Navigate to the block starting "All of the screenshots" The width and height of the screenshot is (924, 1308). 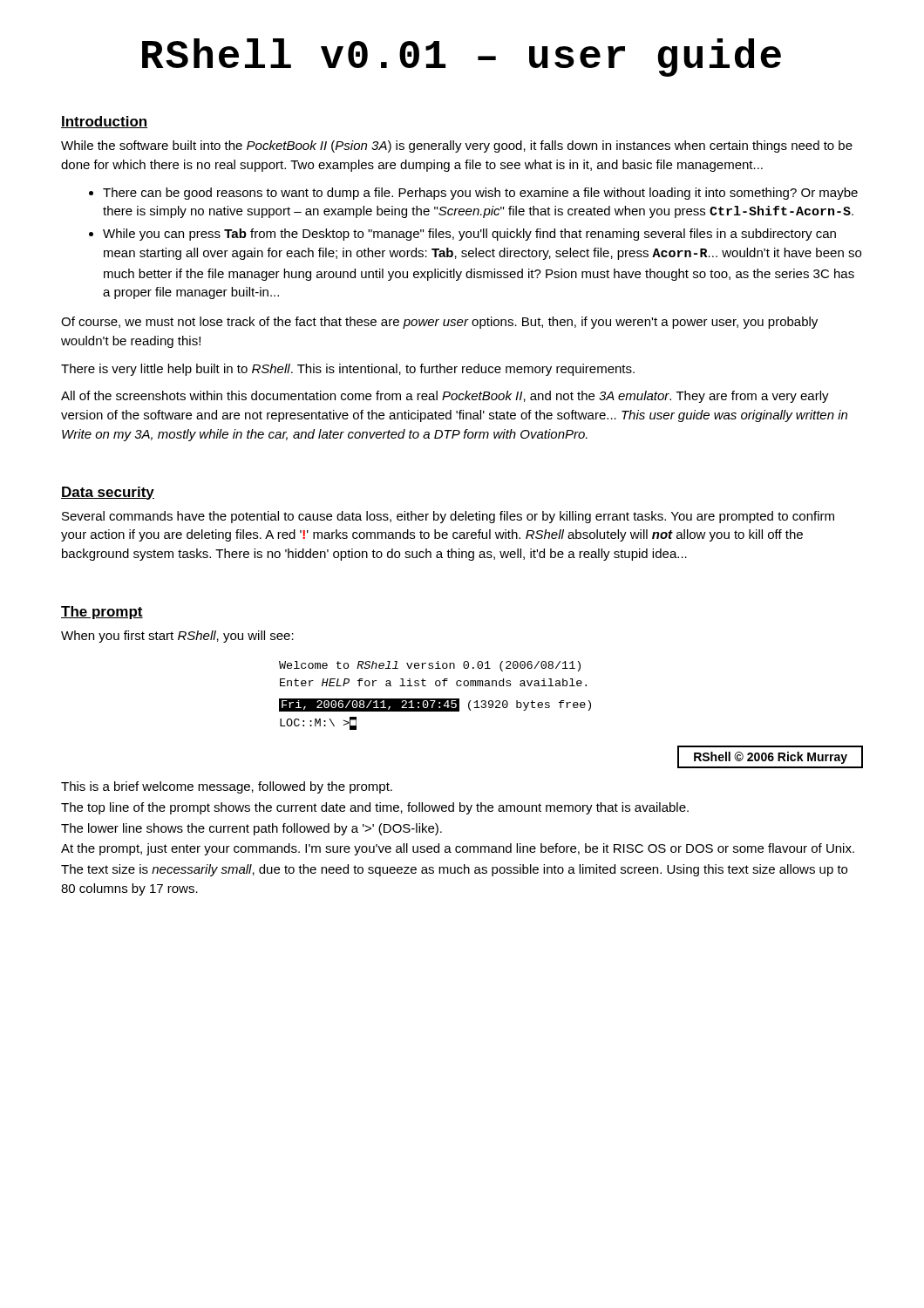click(x=462, y=415)
